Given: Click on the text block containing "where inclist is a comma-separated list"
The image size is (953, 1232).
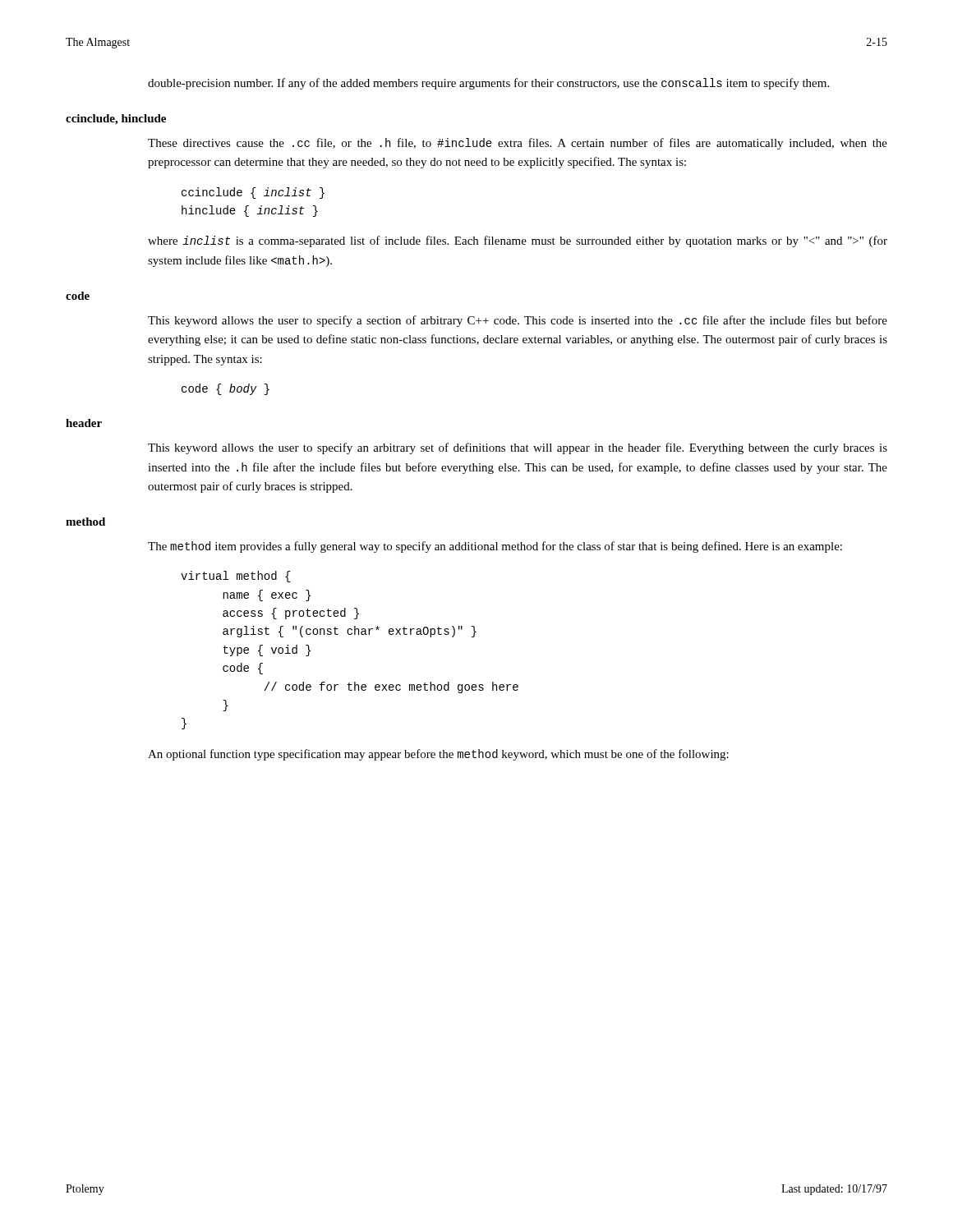Looking at the screenshot, I should click(x=518, y=251).
